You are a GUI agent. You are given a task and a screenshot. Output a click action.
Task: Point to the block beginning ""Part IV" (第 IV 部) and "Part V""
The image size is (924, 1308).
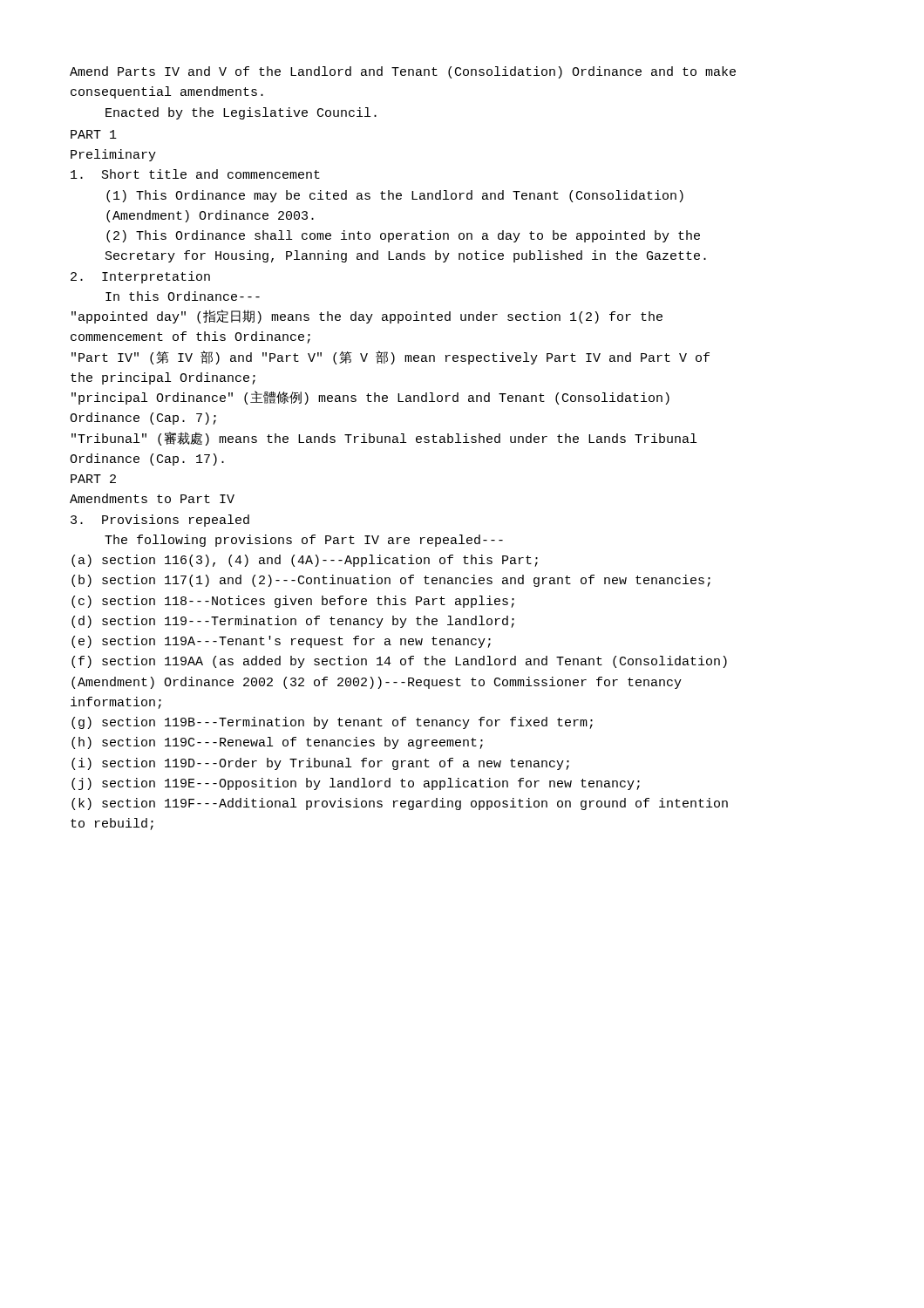click(x=390, y=369)
